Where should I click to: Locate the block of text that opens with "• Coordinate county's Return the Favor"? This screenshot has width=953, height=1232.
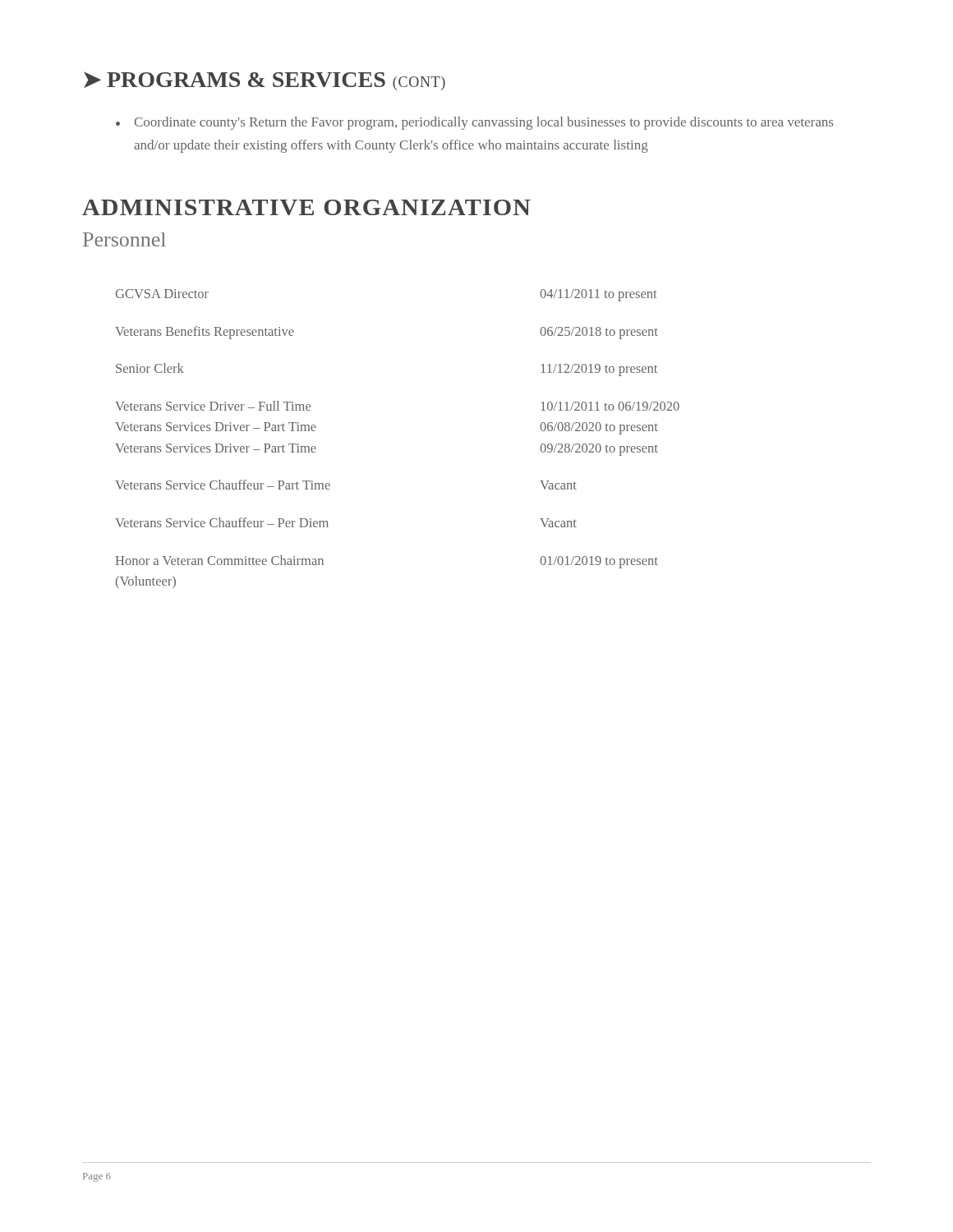493,134
